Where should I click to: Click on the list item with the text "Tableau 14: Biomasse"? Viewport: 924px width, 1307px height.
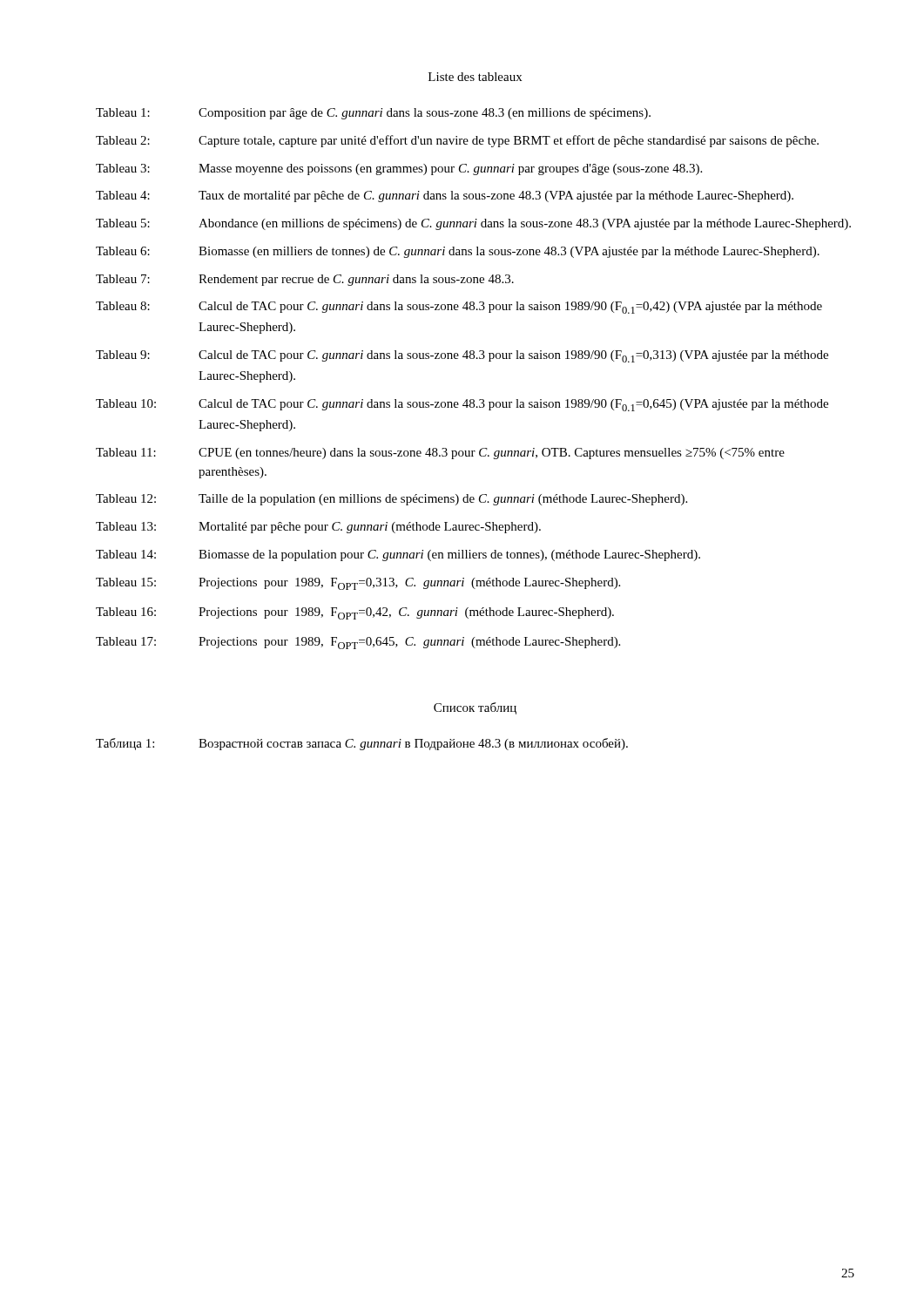click(x=475, y=555)
